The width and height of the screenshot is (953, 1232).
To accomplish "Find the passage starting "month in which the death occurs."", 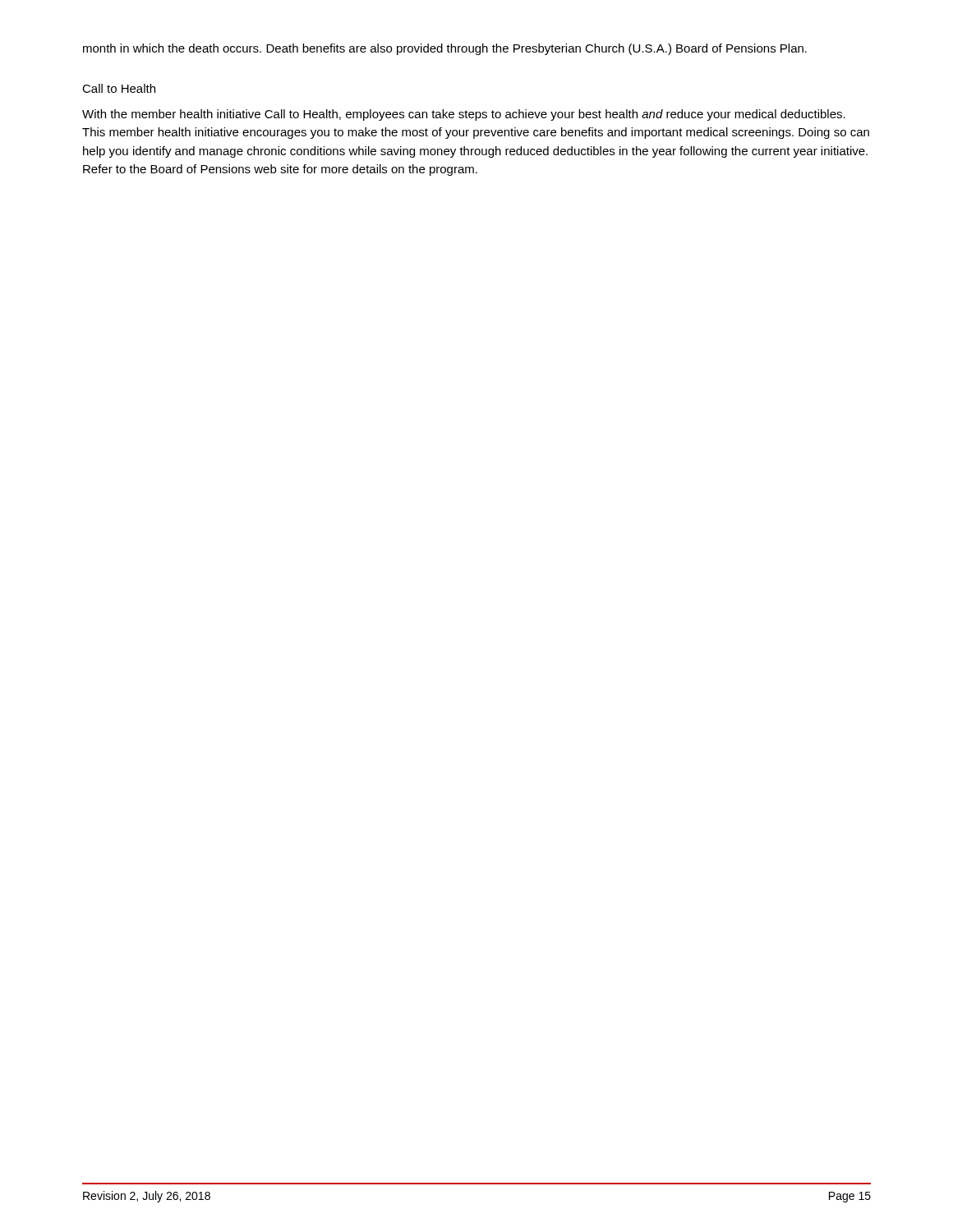I will click(476, 49).
